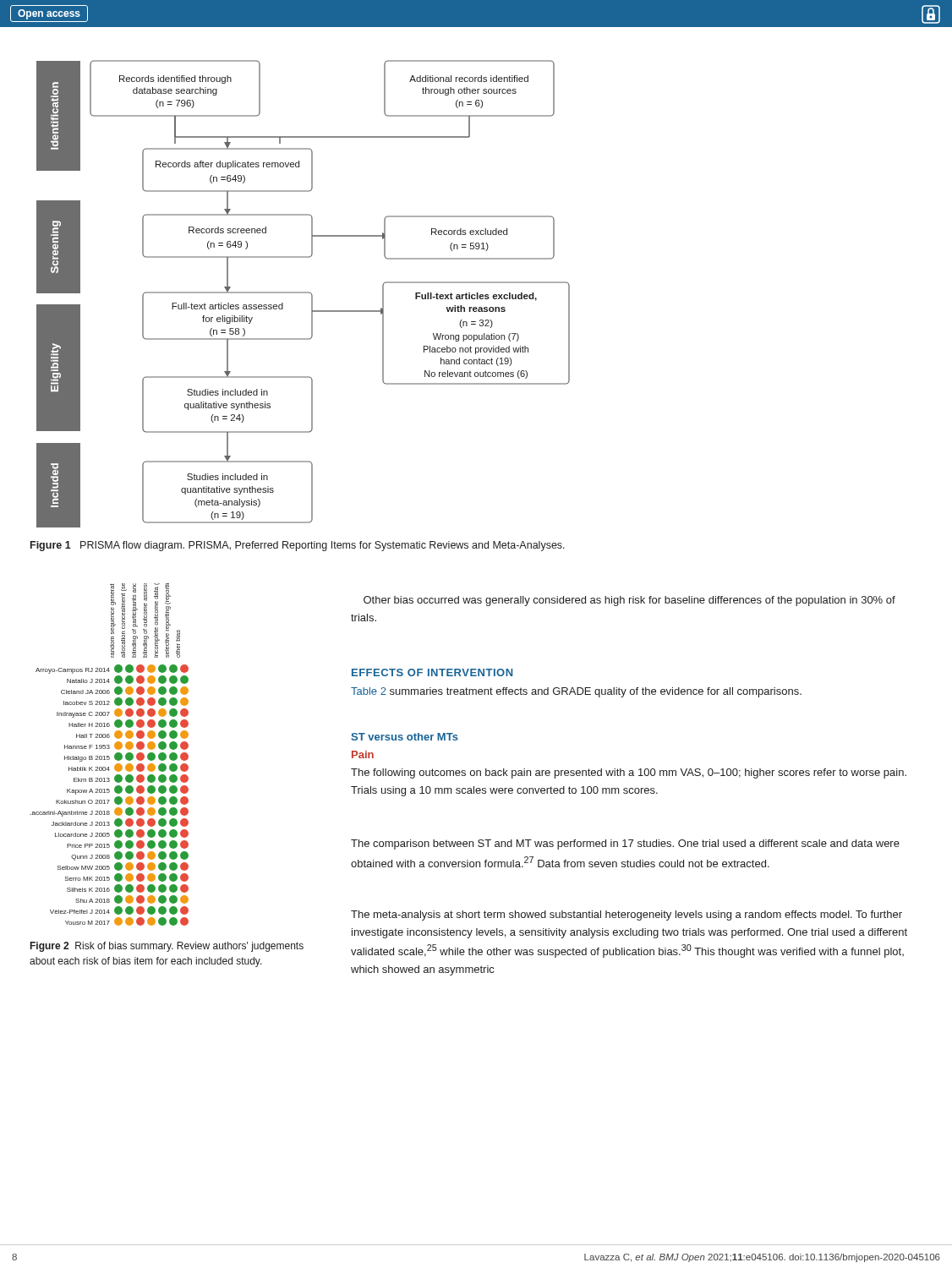952x1268 pixels.
Task: Where does it say "EFFECTS OF INTERVENTION"?
Action: pyautogui.click(x=432, y=672)
